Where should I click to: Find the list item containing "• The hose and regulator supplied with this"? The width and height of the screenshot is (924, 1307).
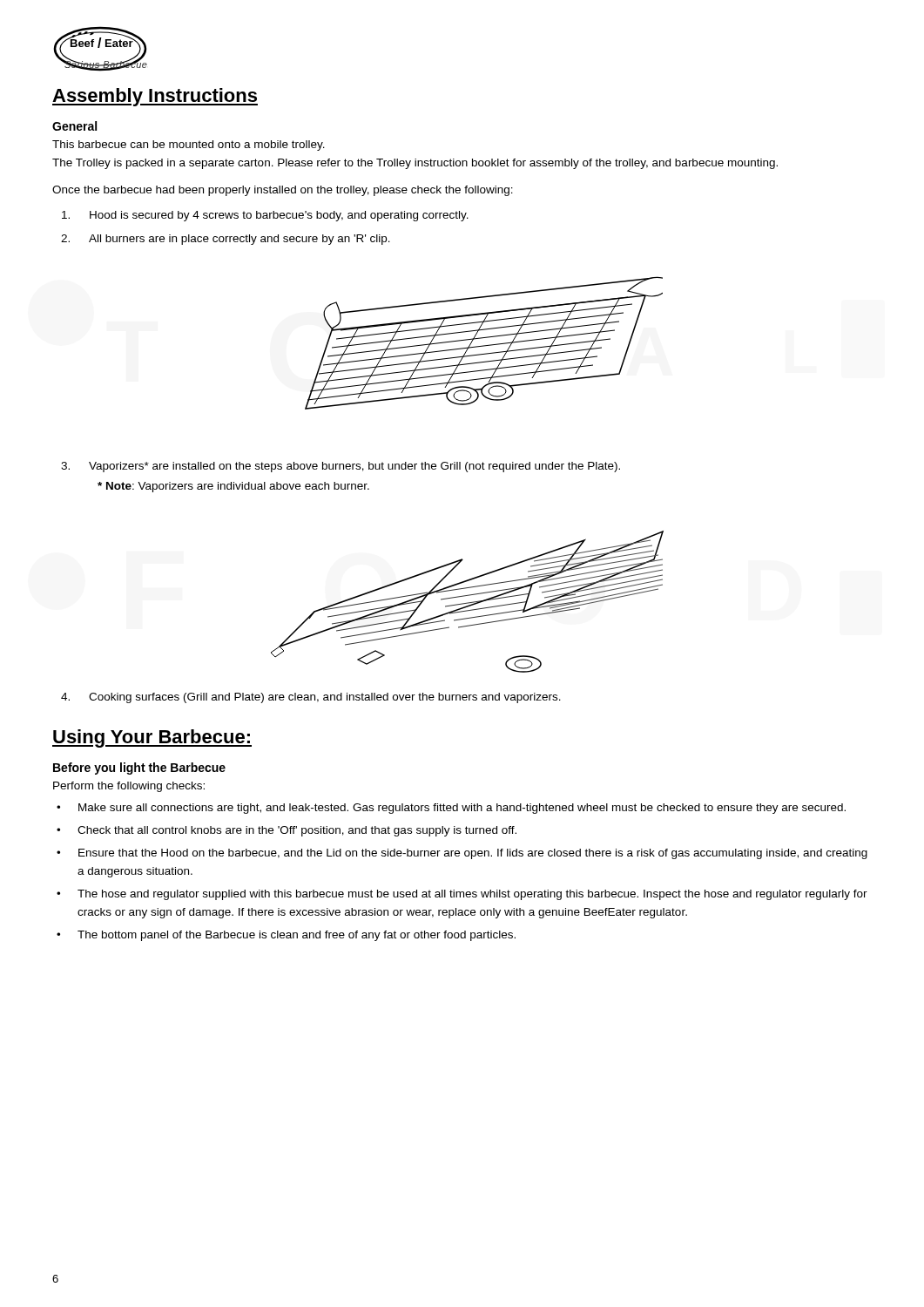tap(464, 903)
